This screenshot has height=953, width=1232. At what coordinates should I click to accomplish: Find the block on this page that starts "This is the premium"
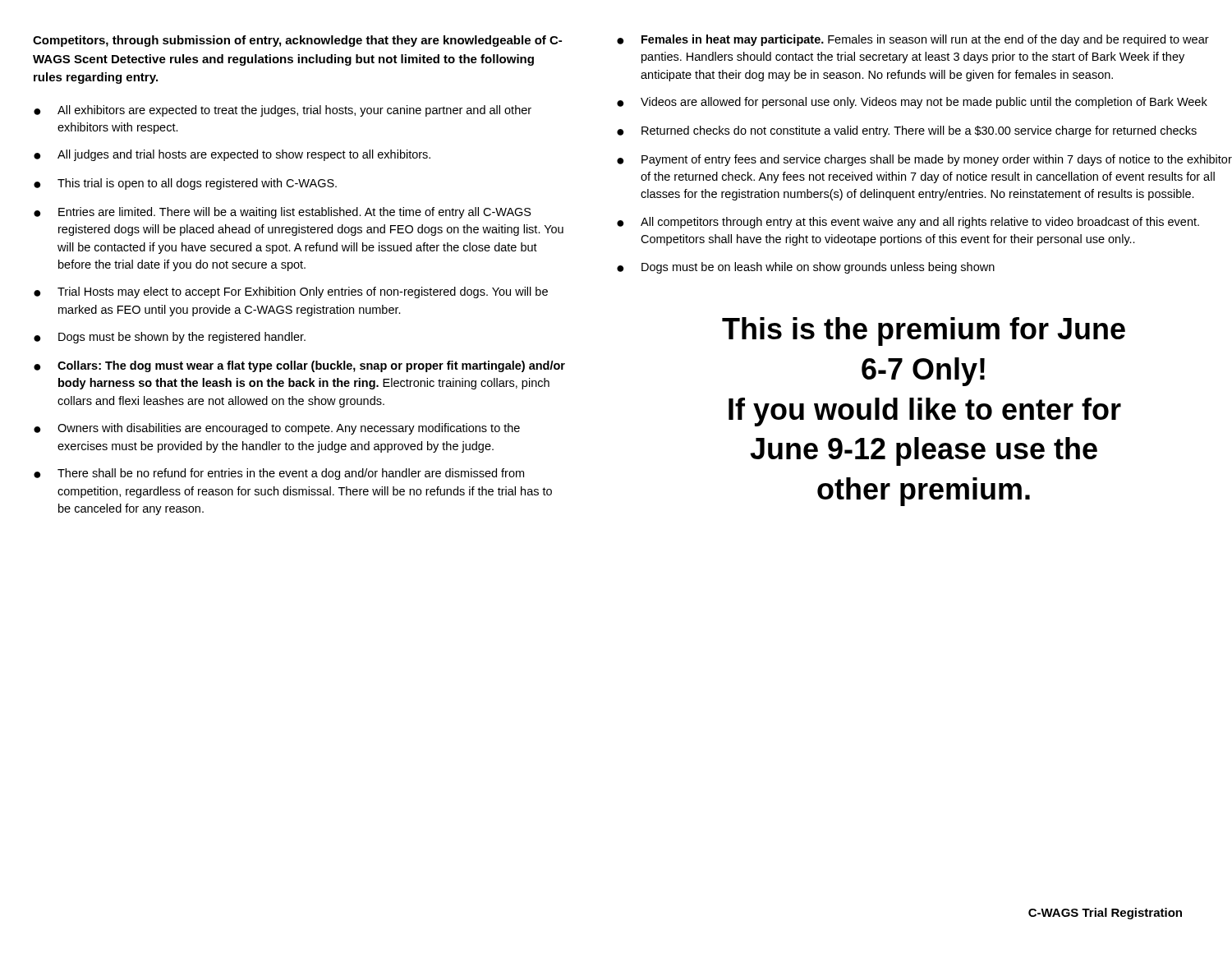point(924,410)
